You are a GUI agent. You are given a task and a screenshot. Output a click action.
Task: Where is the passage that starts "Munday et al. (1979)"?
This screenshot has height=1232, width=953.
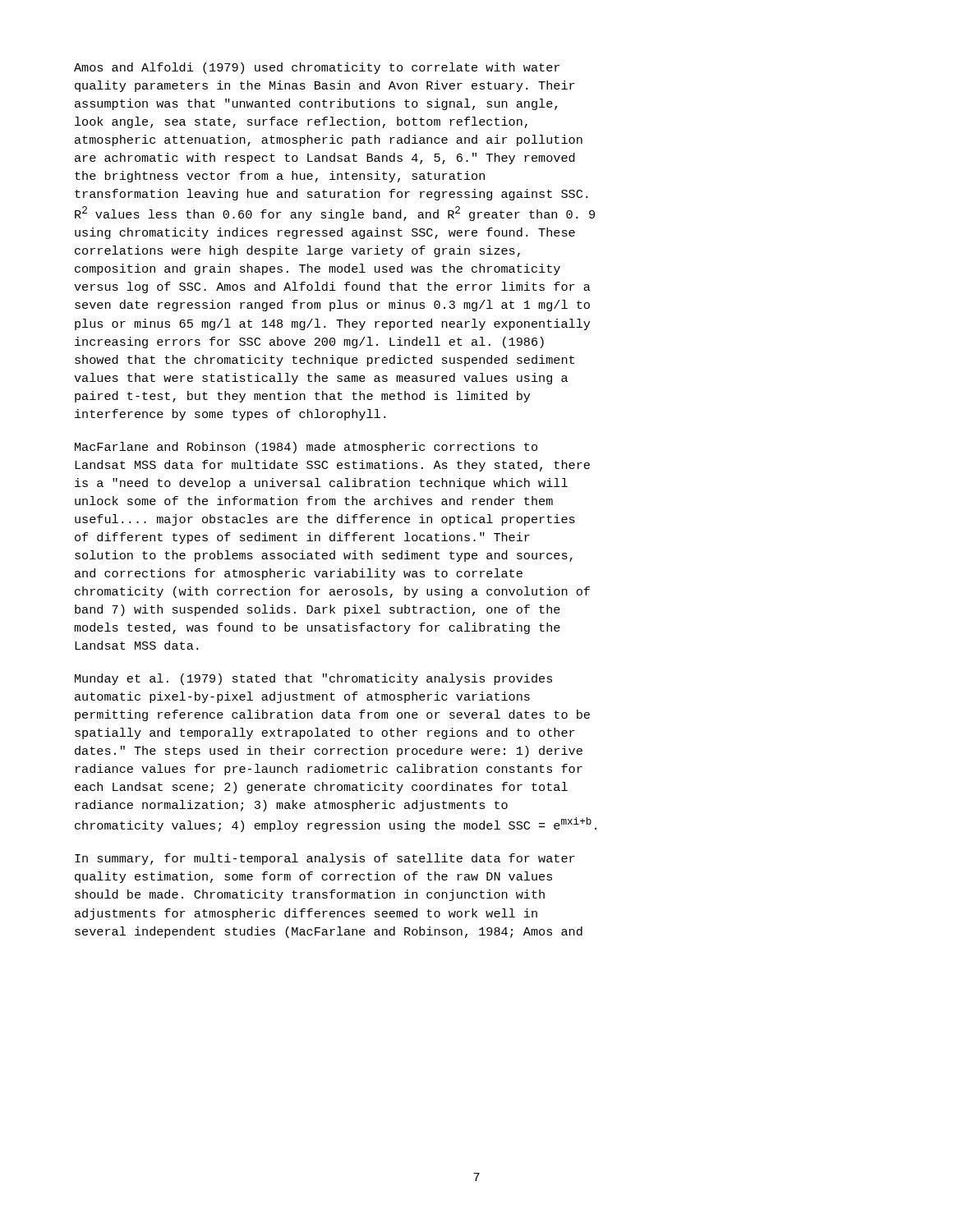(337, 753)
